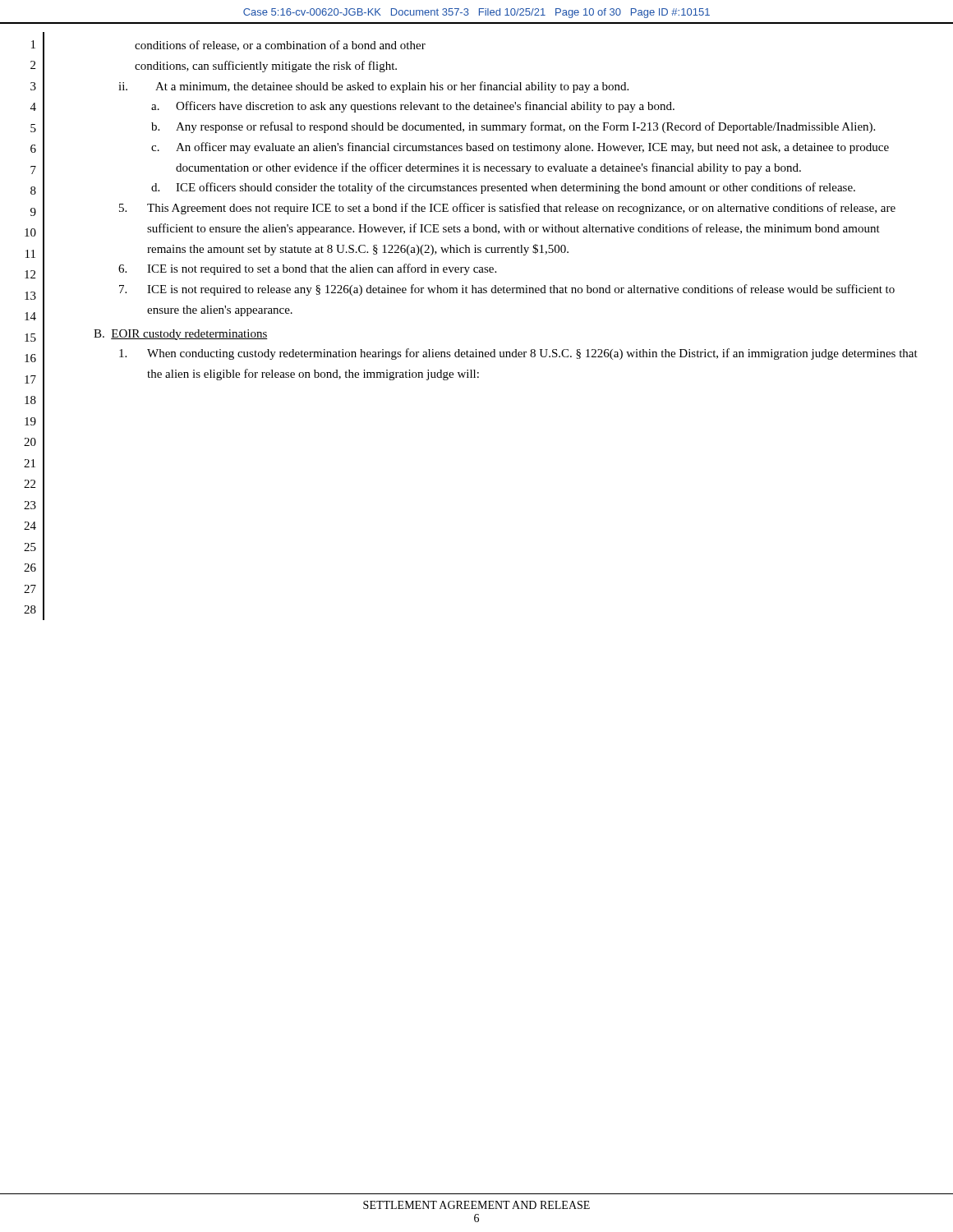953x1232 pixels.
Task: Click on the list item that reads "5. This Agreement does not require ICE to"
Action: (519, 228)
